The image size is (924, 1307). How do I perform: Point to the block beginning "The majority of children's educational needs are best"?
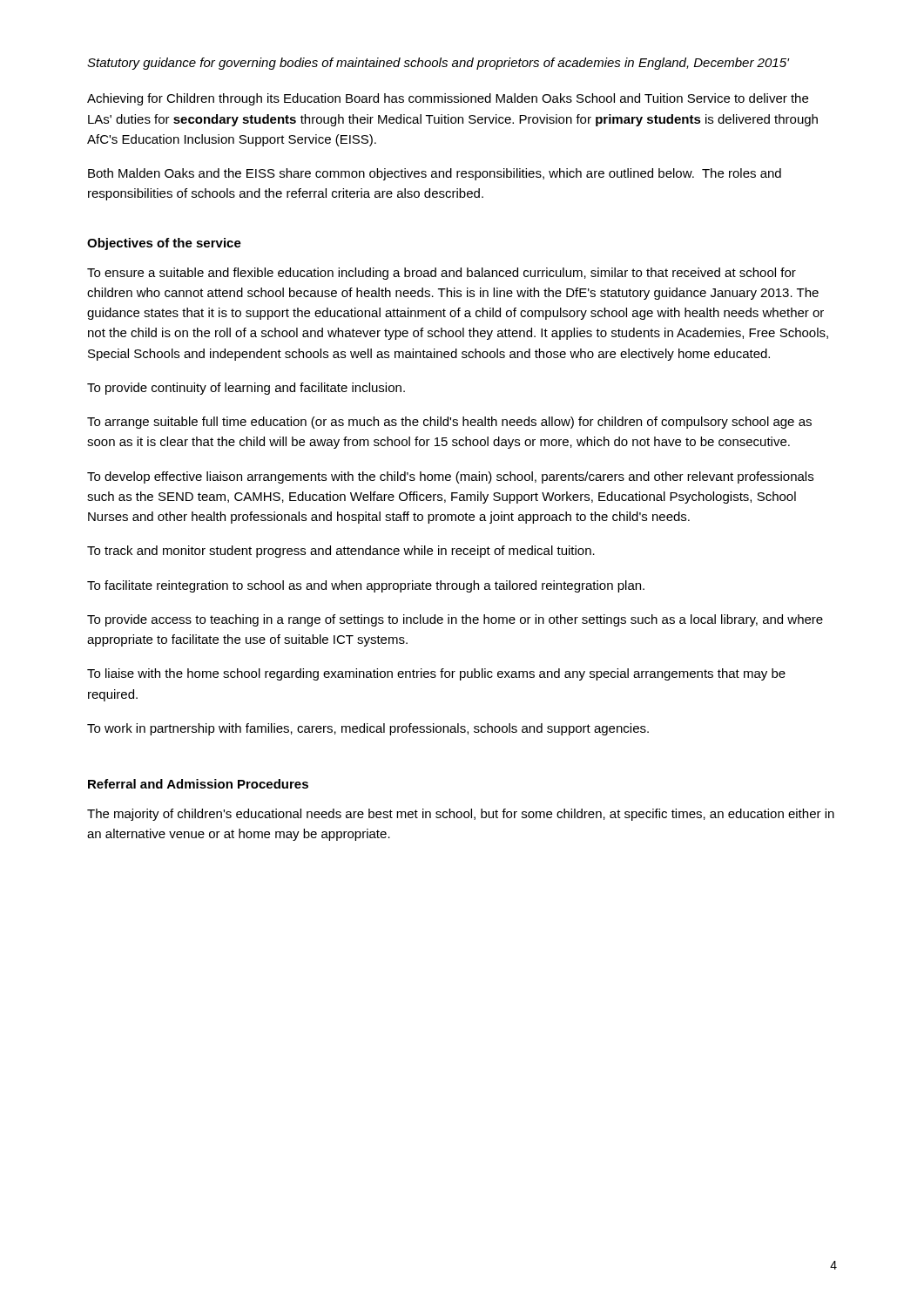pos(461,824)
